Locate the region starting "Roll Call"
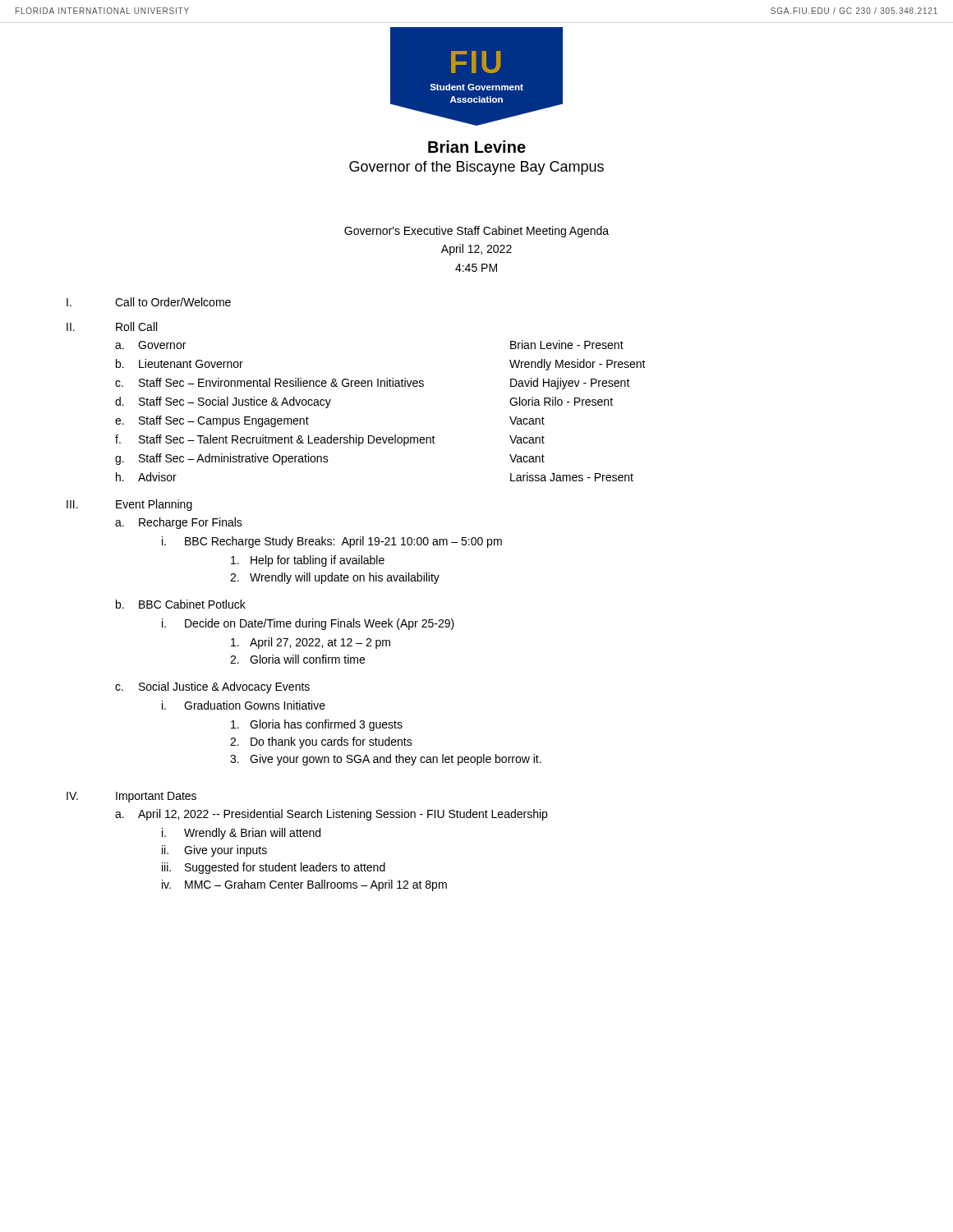 [x=136, y=327]
